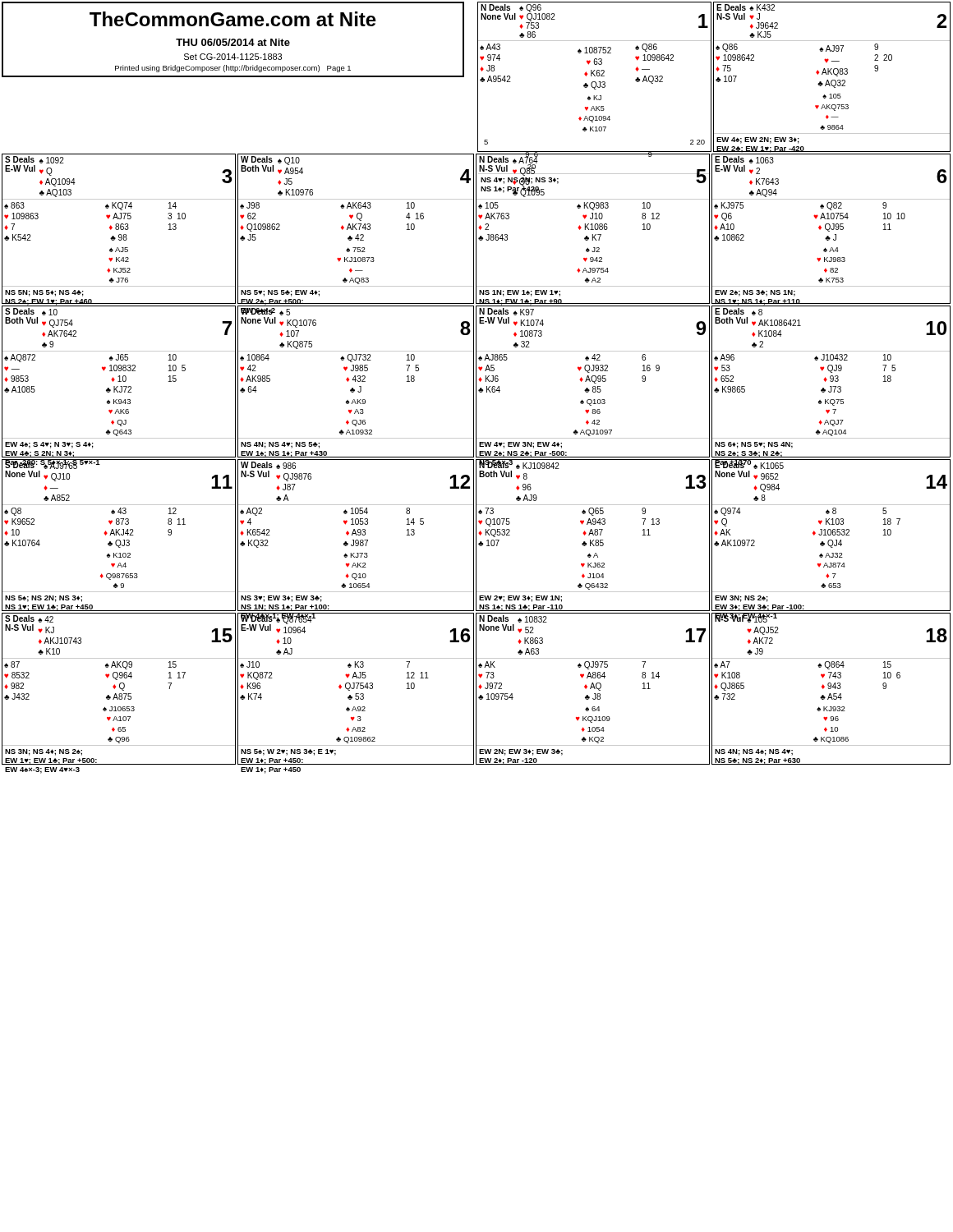Find the title on this page that starts "TheCommonGame.com at Nite THU"
The image size is (953, 1232).
click(233, 40)
